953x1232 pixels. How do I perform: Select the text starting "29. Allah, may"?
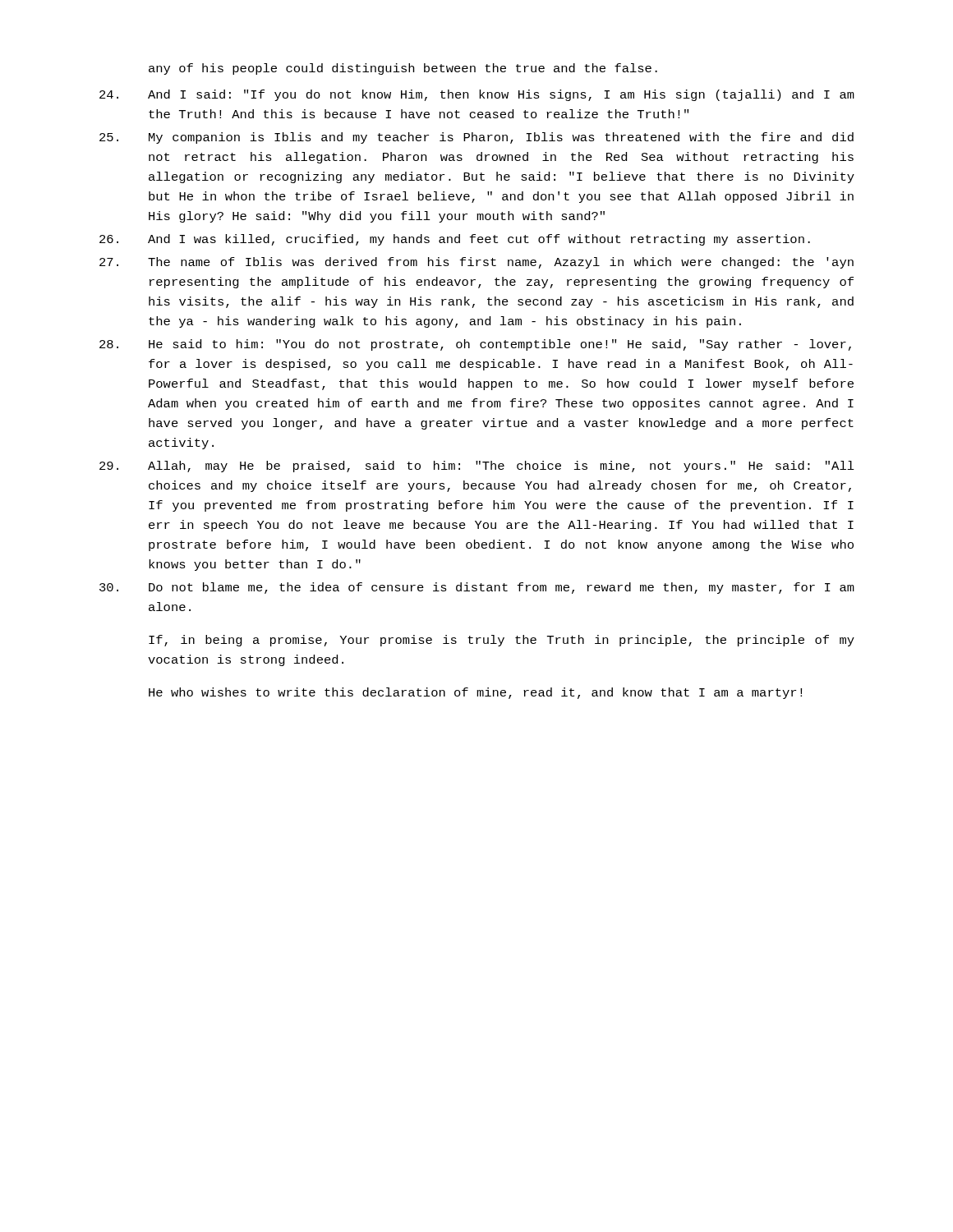pyautogui.click(x=476, y=516)
